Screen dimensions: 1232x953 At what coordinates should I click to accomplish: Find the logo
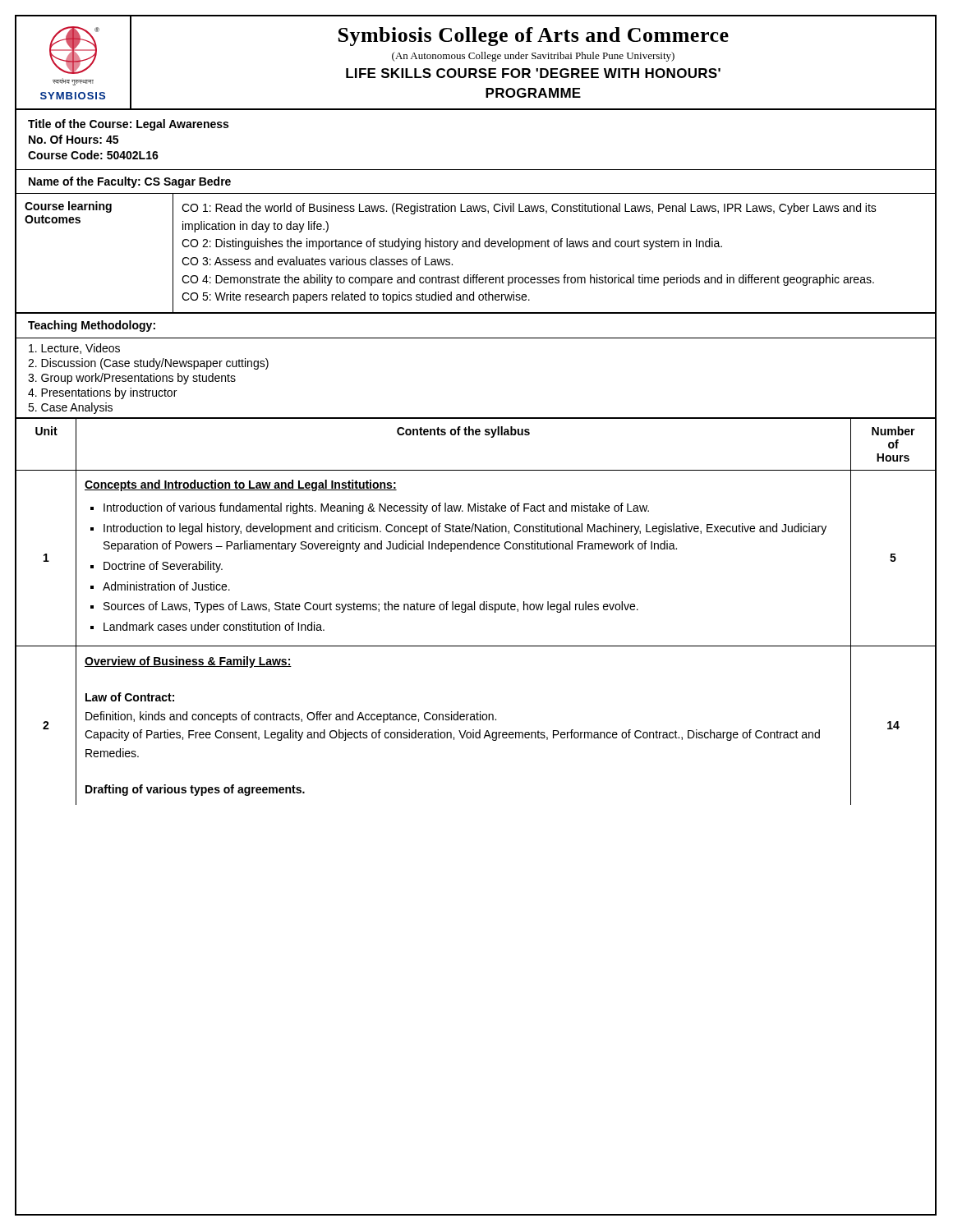73,62
